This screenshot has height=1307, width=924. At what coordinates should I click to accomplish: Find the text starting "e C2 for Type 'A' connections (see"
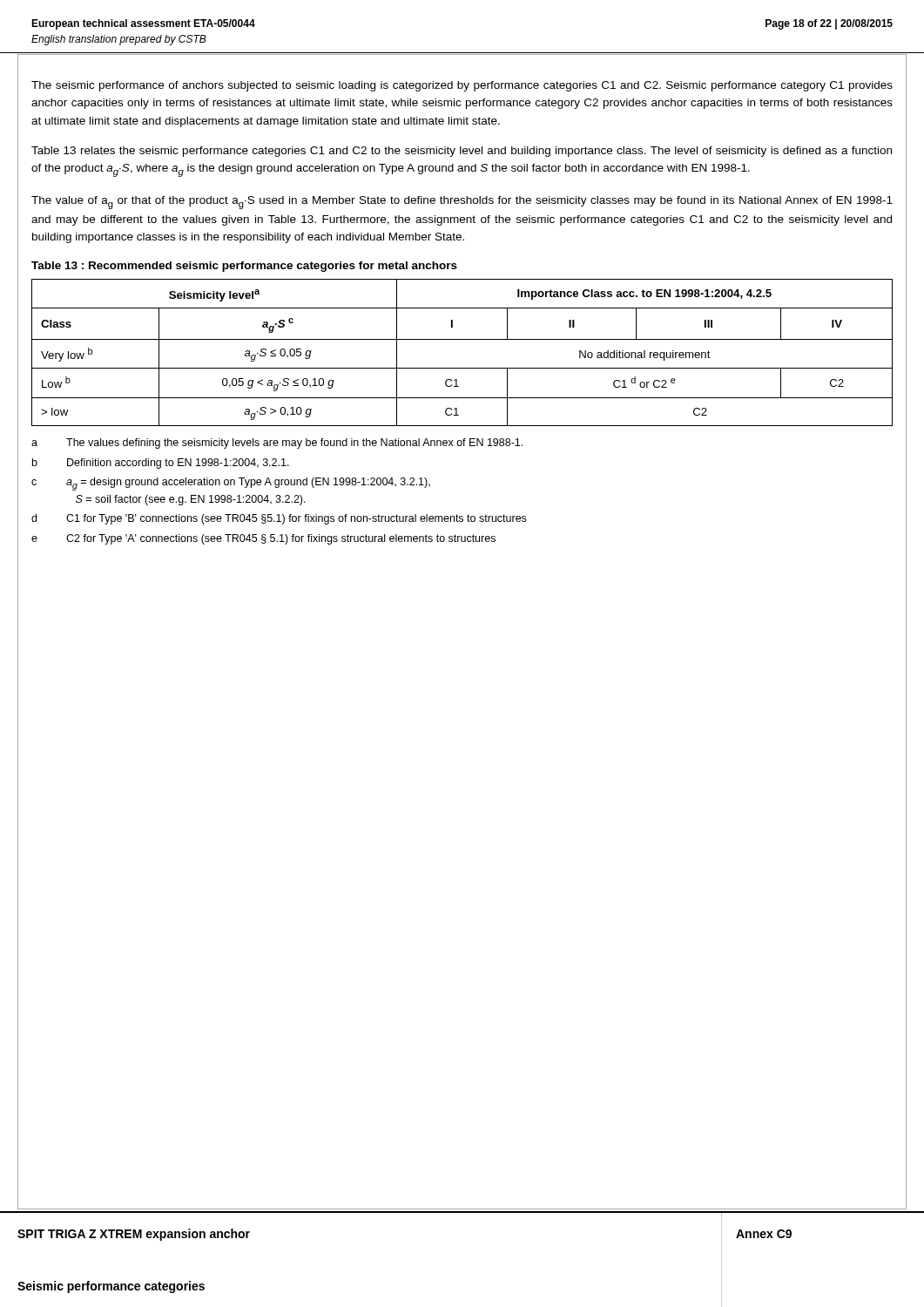coord(462,538)
